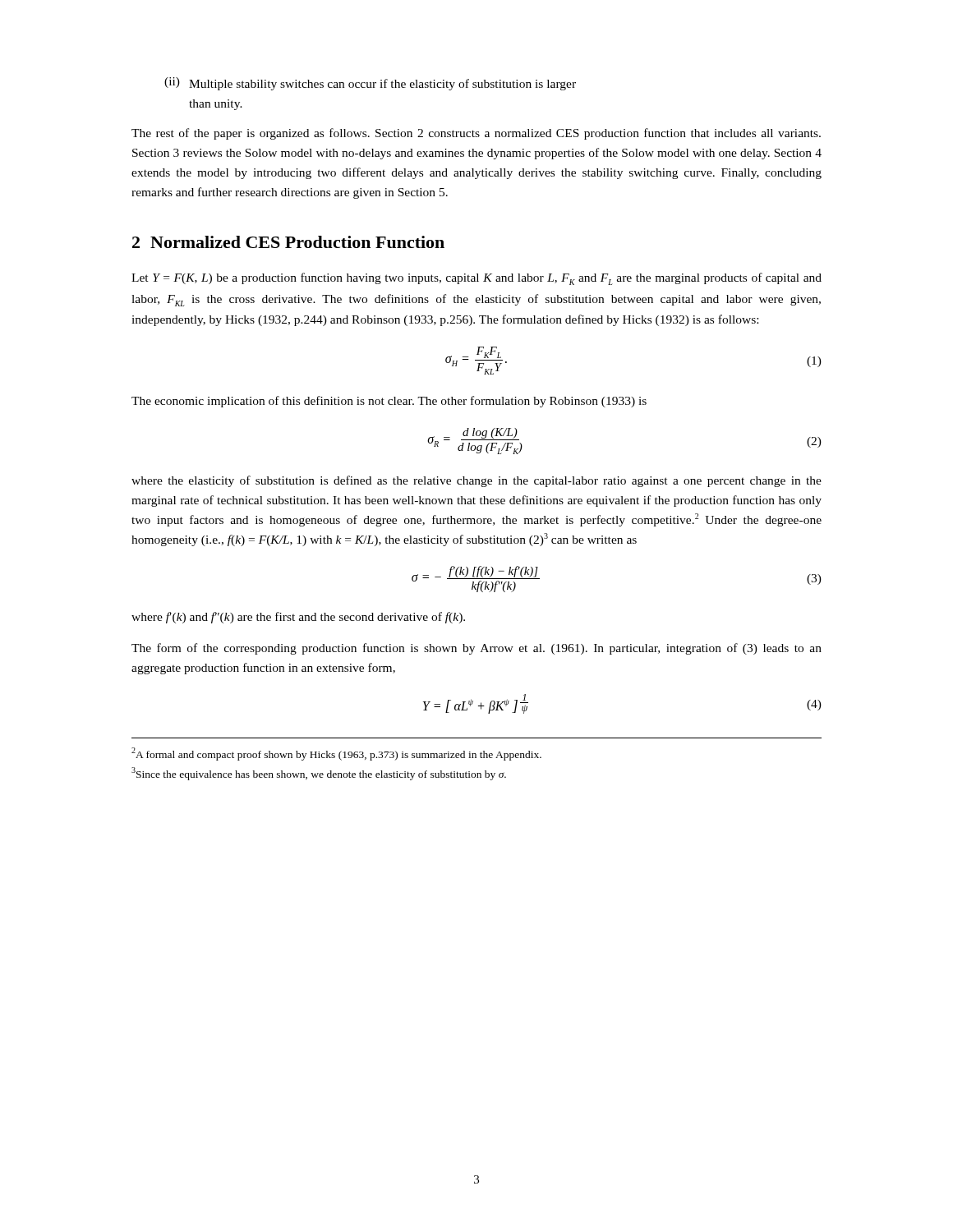Click on the text starting "σ = − f′(k) [f(k) − kf′(k)]"
The image size is (953, 1232).
coord(493,579)
